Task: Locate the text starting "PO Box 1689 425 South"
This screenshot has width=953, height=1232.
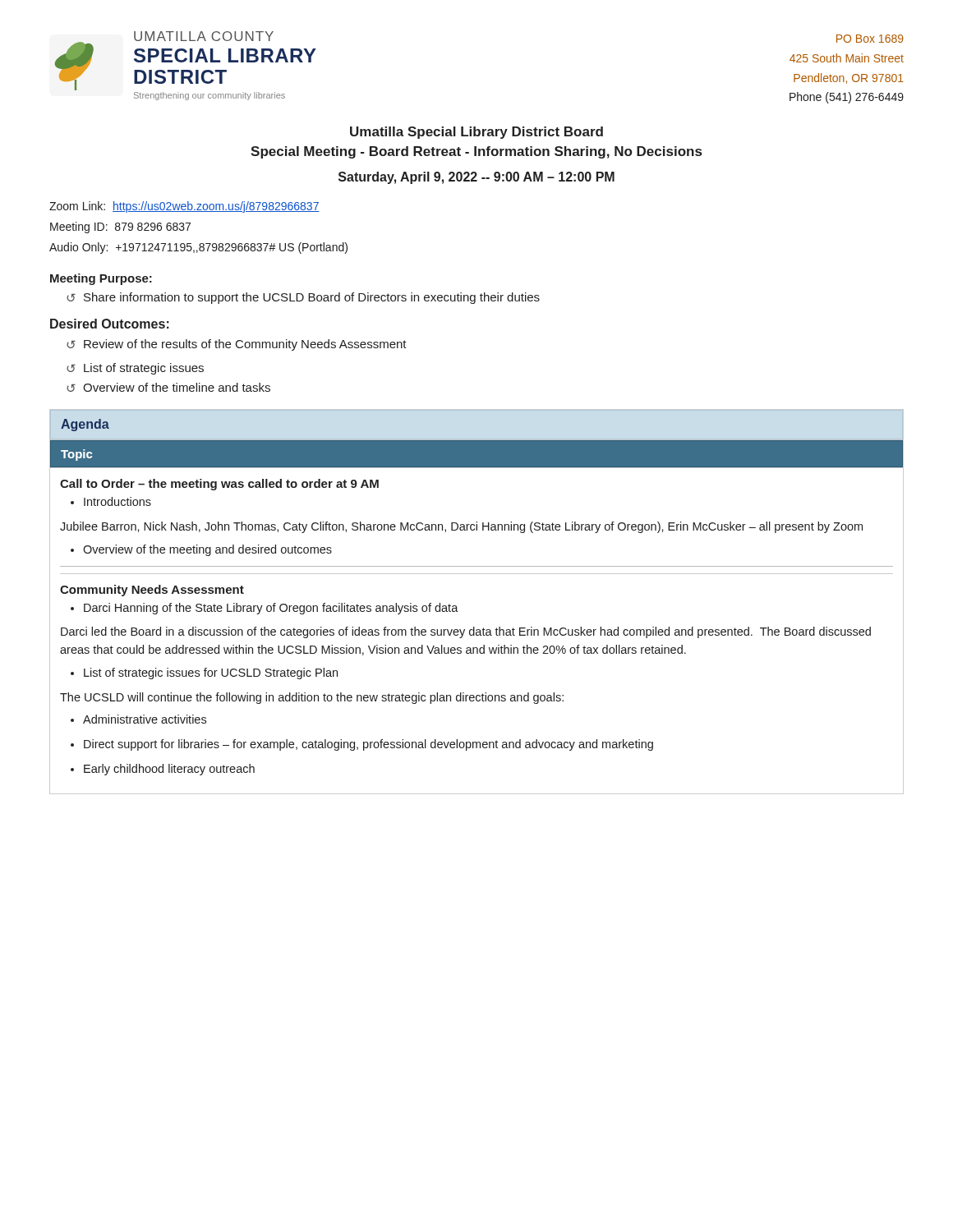Action: click(846, 68)
